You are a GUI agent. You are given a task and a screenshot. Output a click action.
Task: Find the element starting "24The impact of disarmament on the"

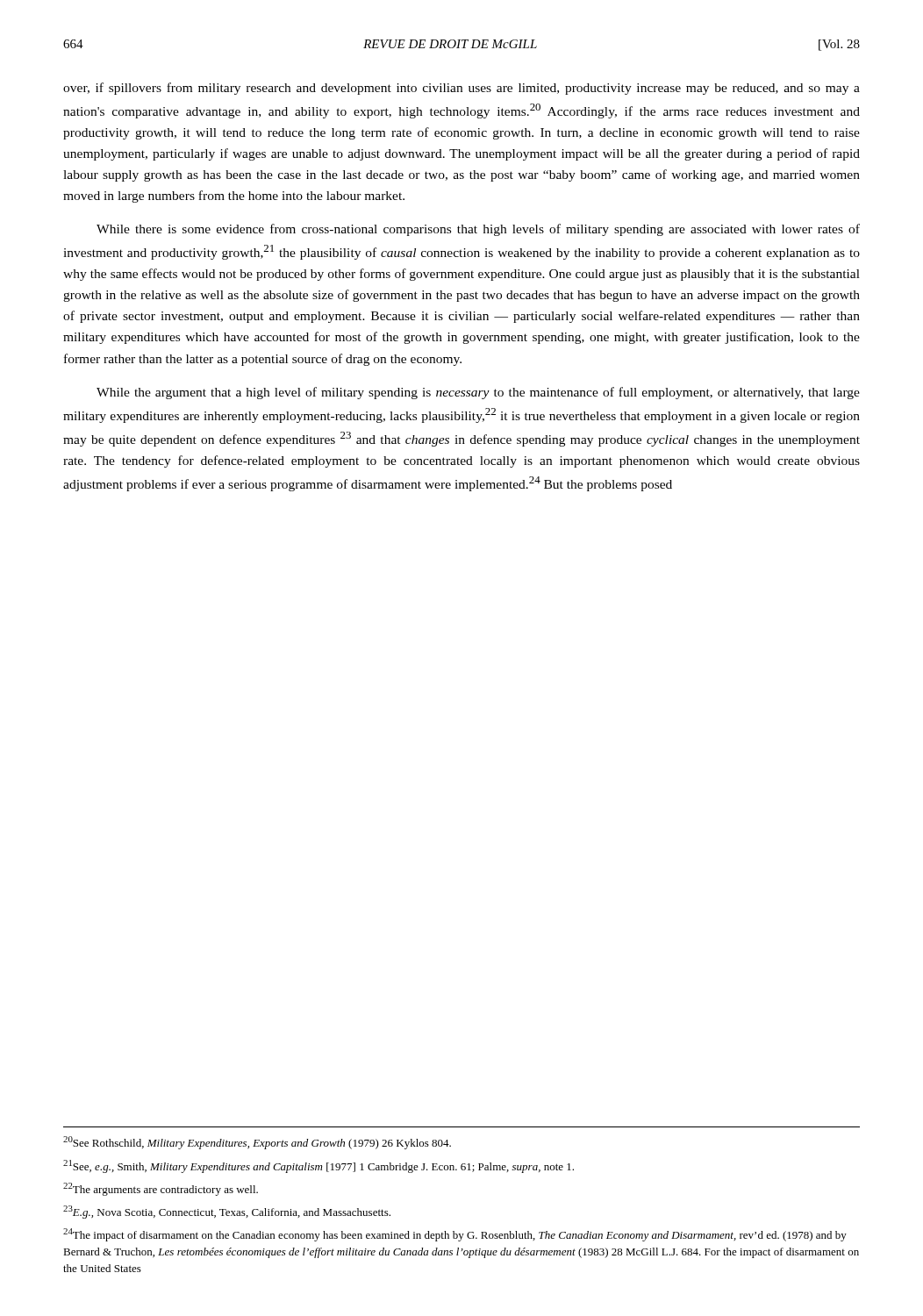tap(461, 1250)
